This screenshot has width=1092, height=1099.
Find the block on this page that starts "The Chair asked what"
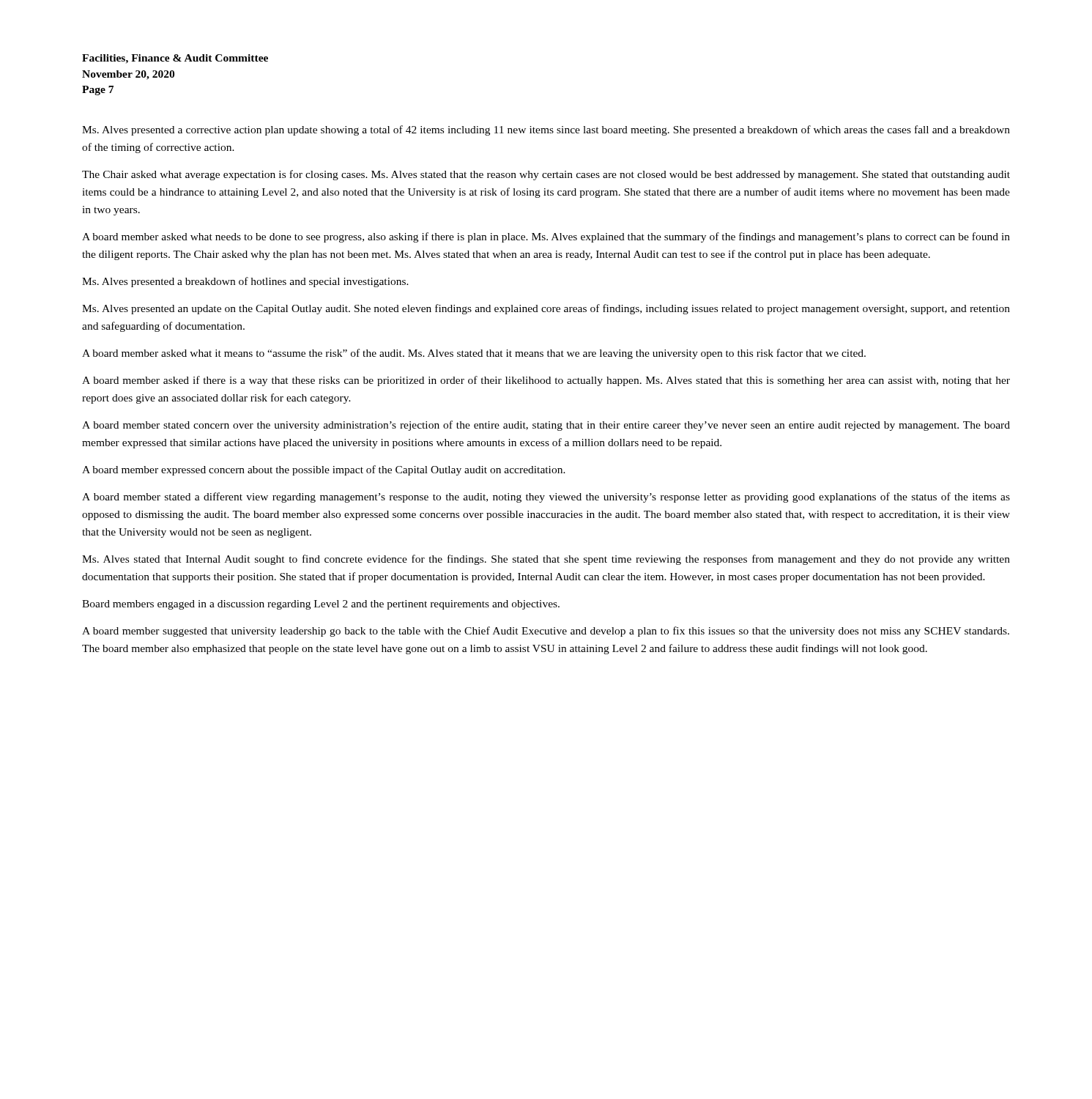pyautogui.click(x=546, y=192)
